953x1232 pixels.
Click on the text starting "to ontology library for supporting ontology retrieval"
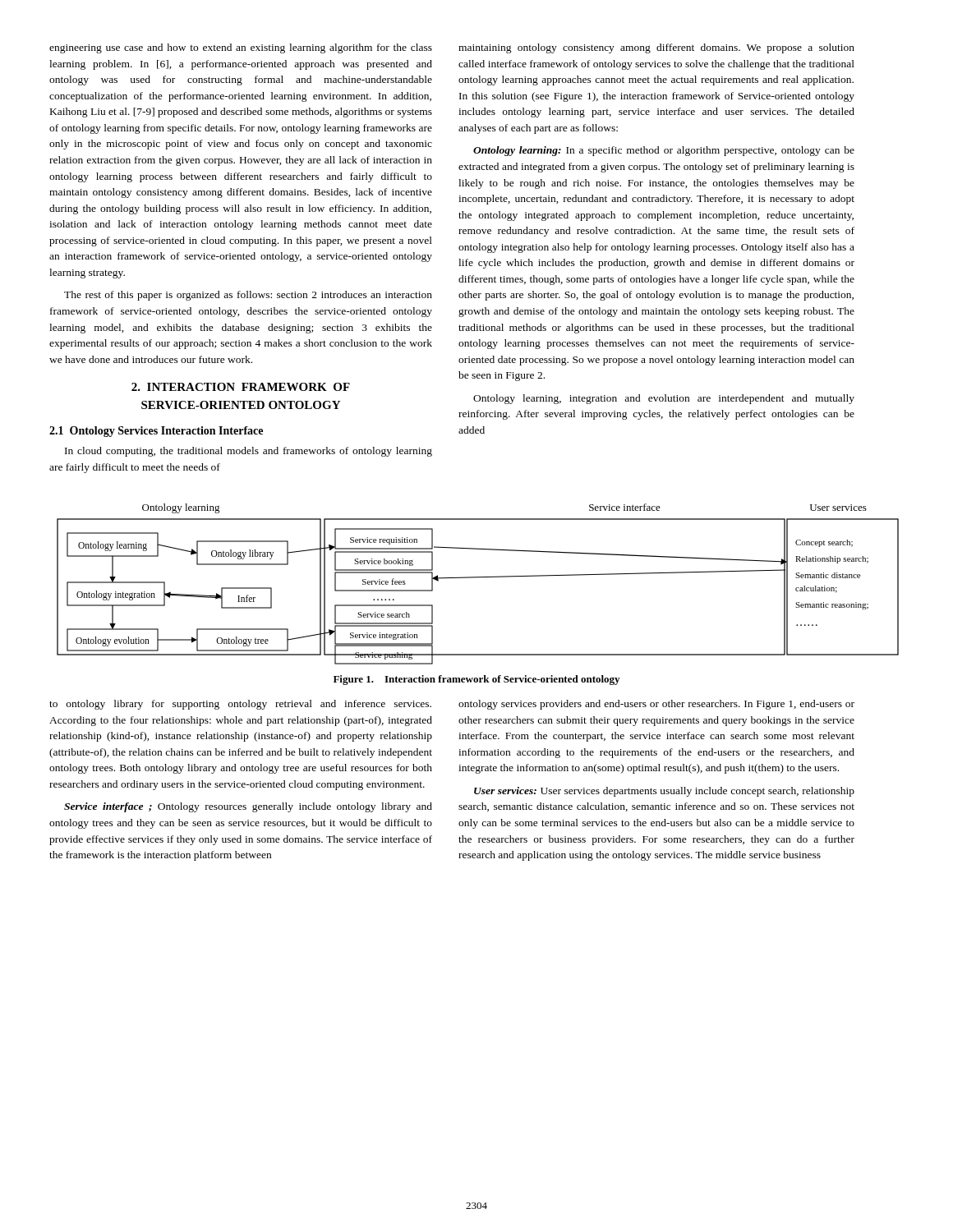point(241,744)
